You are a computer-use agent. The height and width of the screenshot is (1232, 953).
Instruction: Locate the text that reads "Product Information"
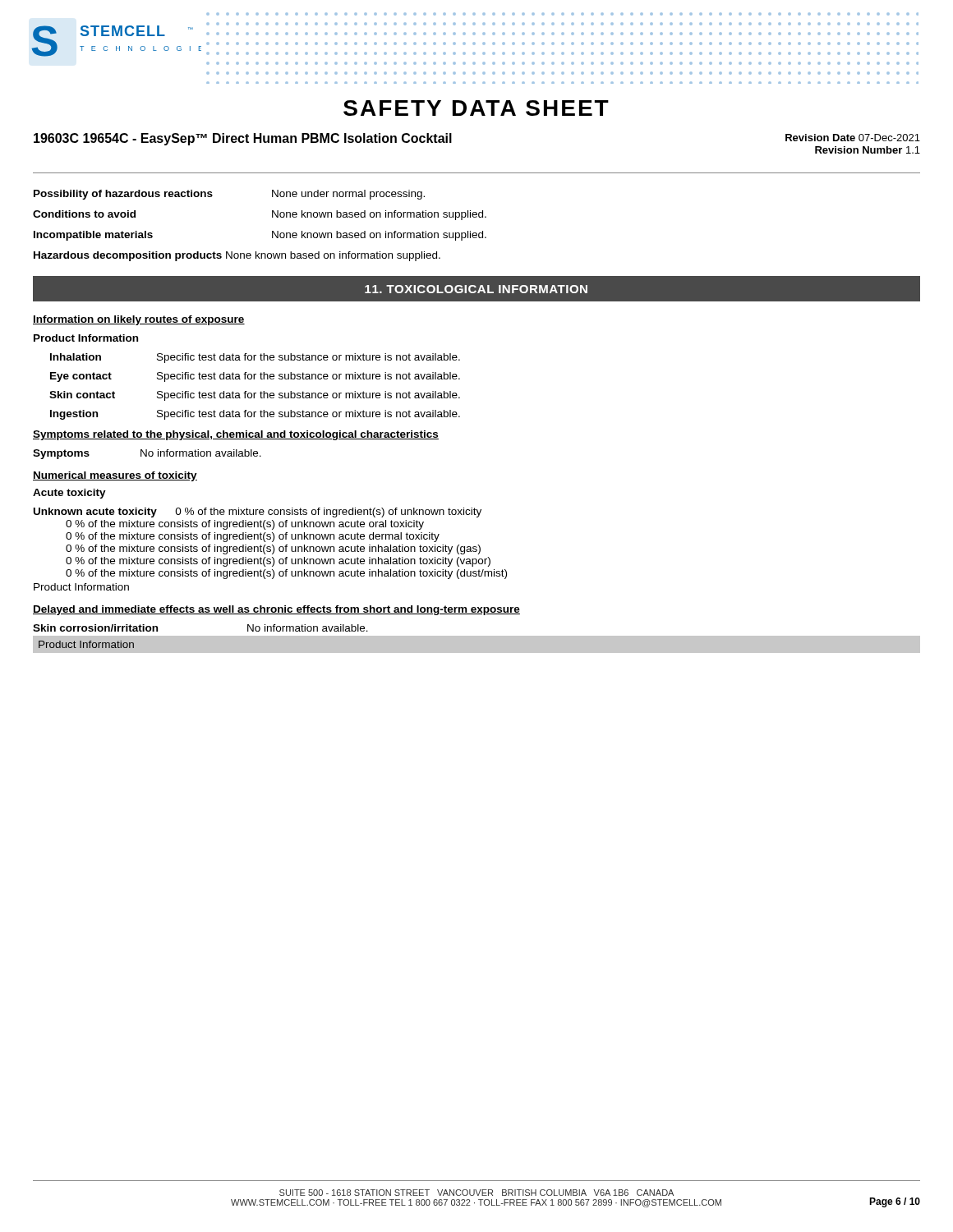pos(86,338)
